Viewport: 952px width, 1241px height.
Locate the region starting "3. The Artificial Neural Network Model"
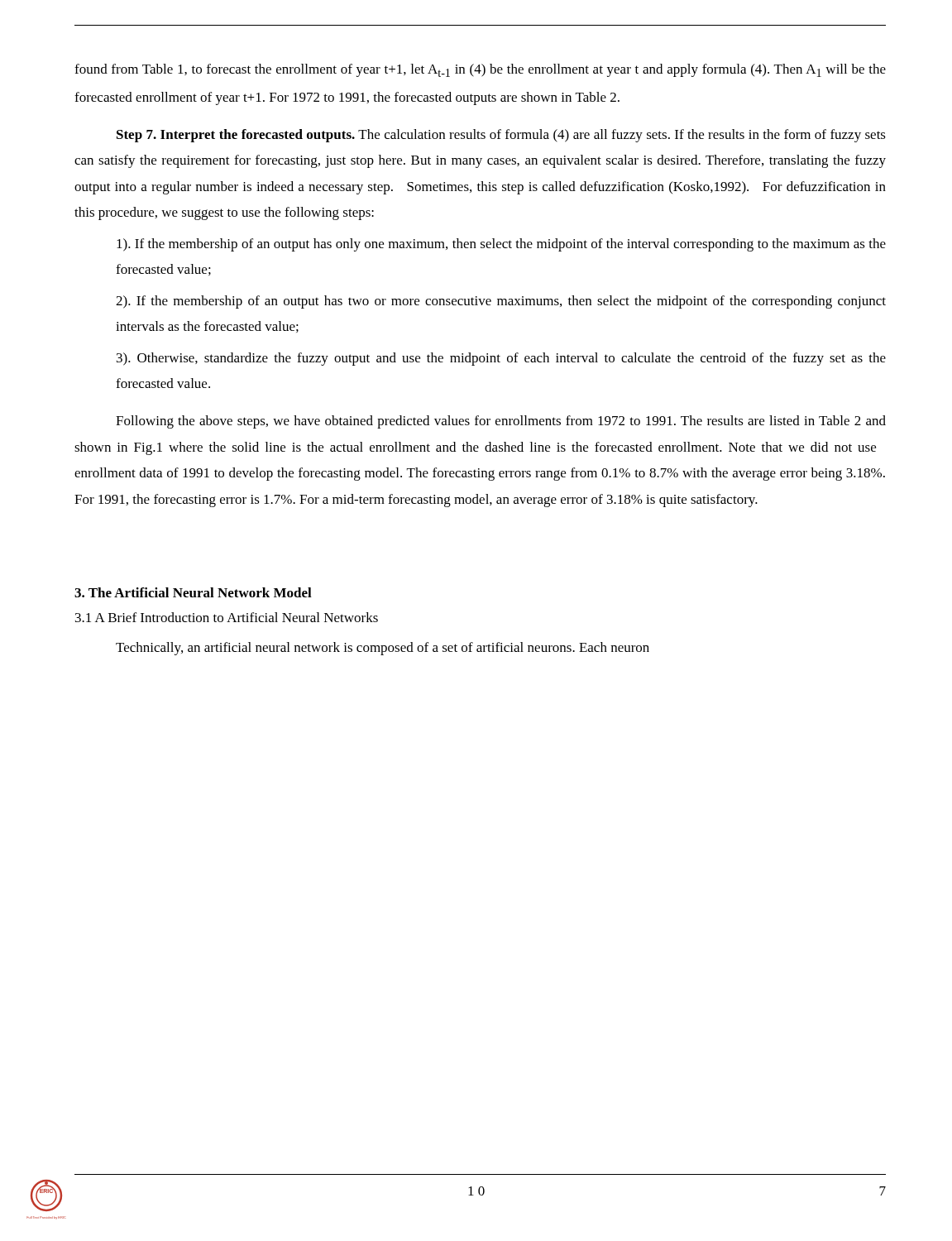193,593
